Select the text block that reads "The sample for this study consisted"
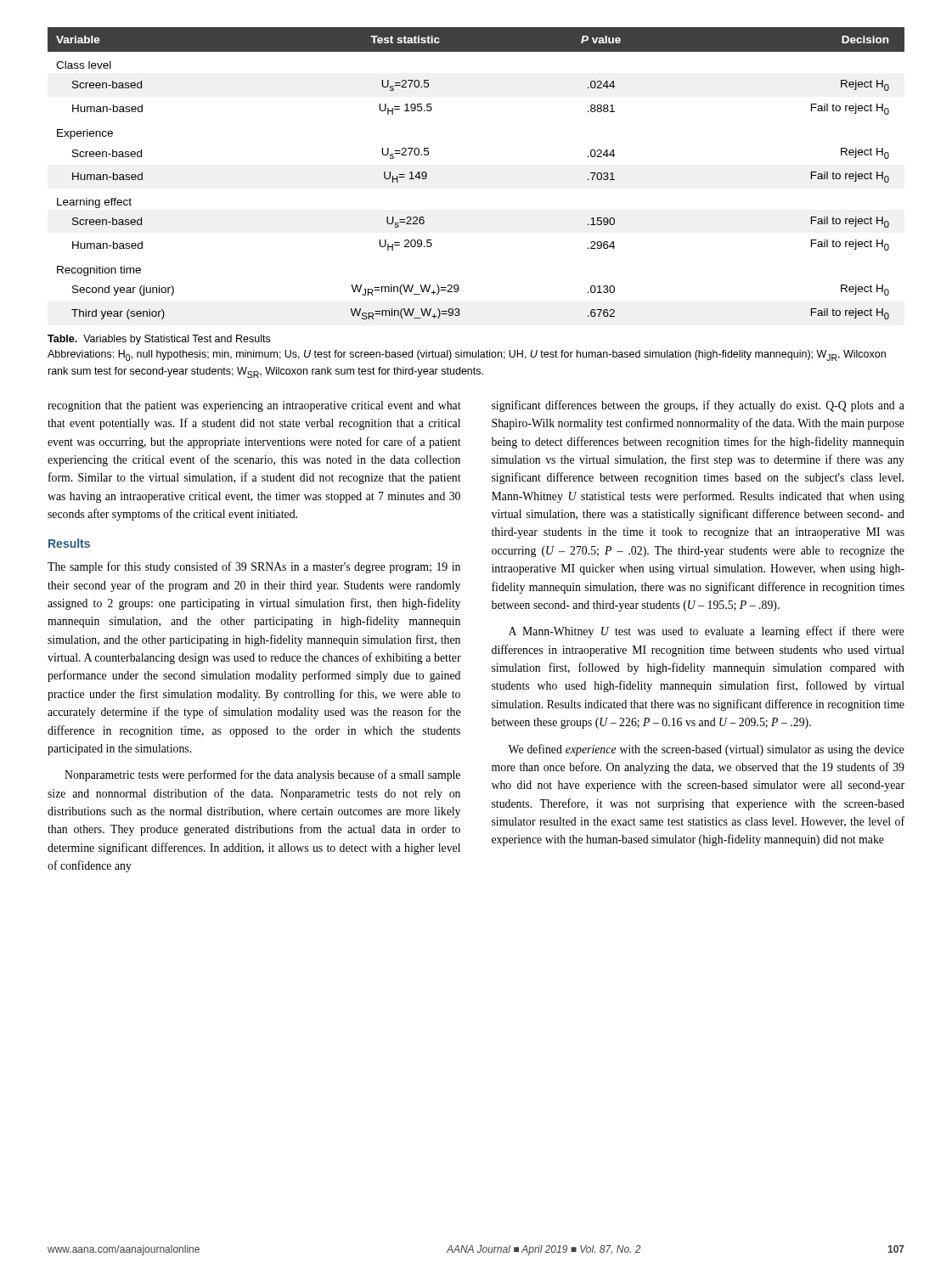This screenshot has width=952, height=1274. tap(254, 658)
